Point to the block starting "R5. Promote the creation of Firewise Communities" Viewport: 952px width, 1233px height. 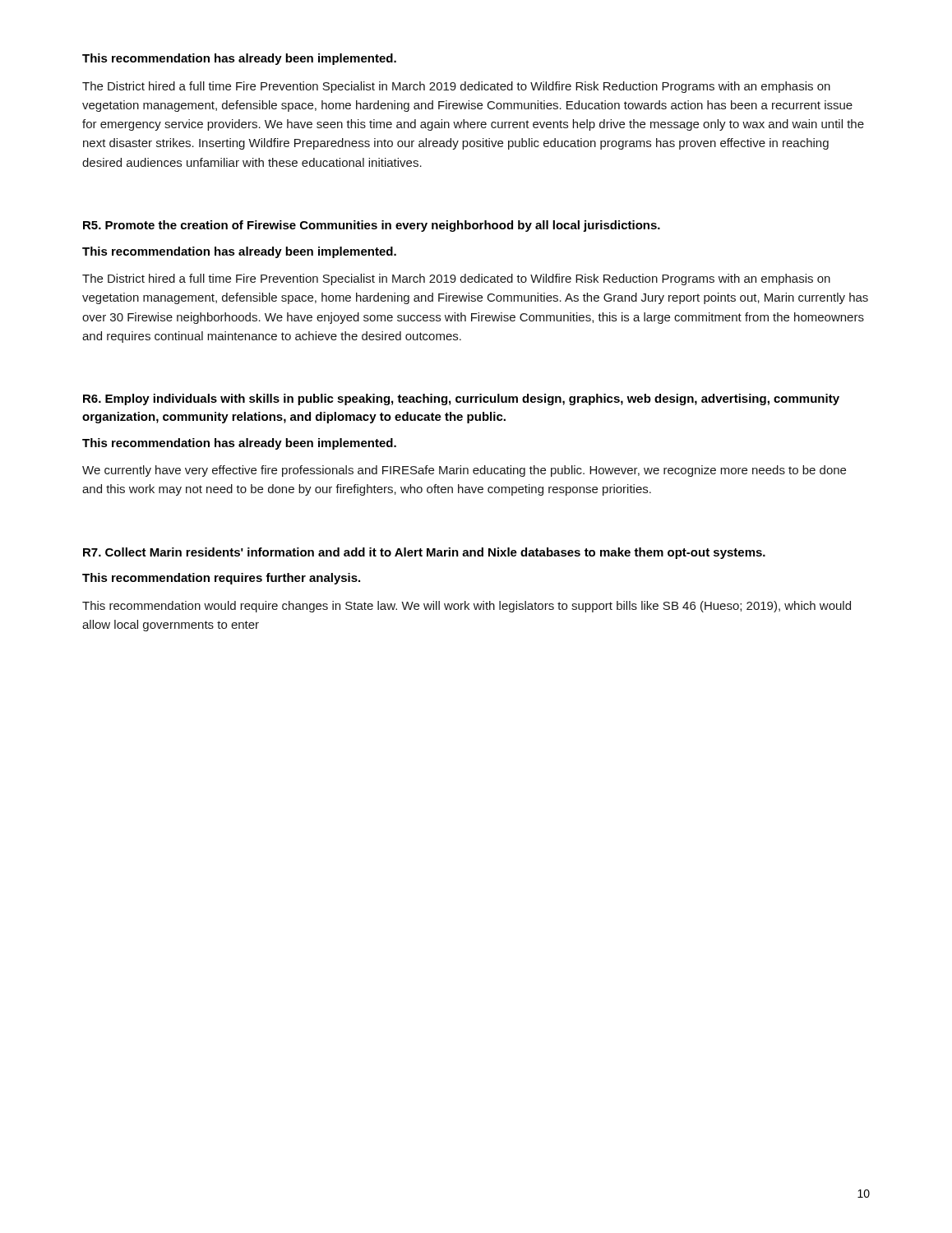point(371,225)
